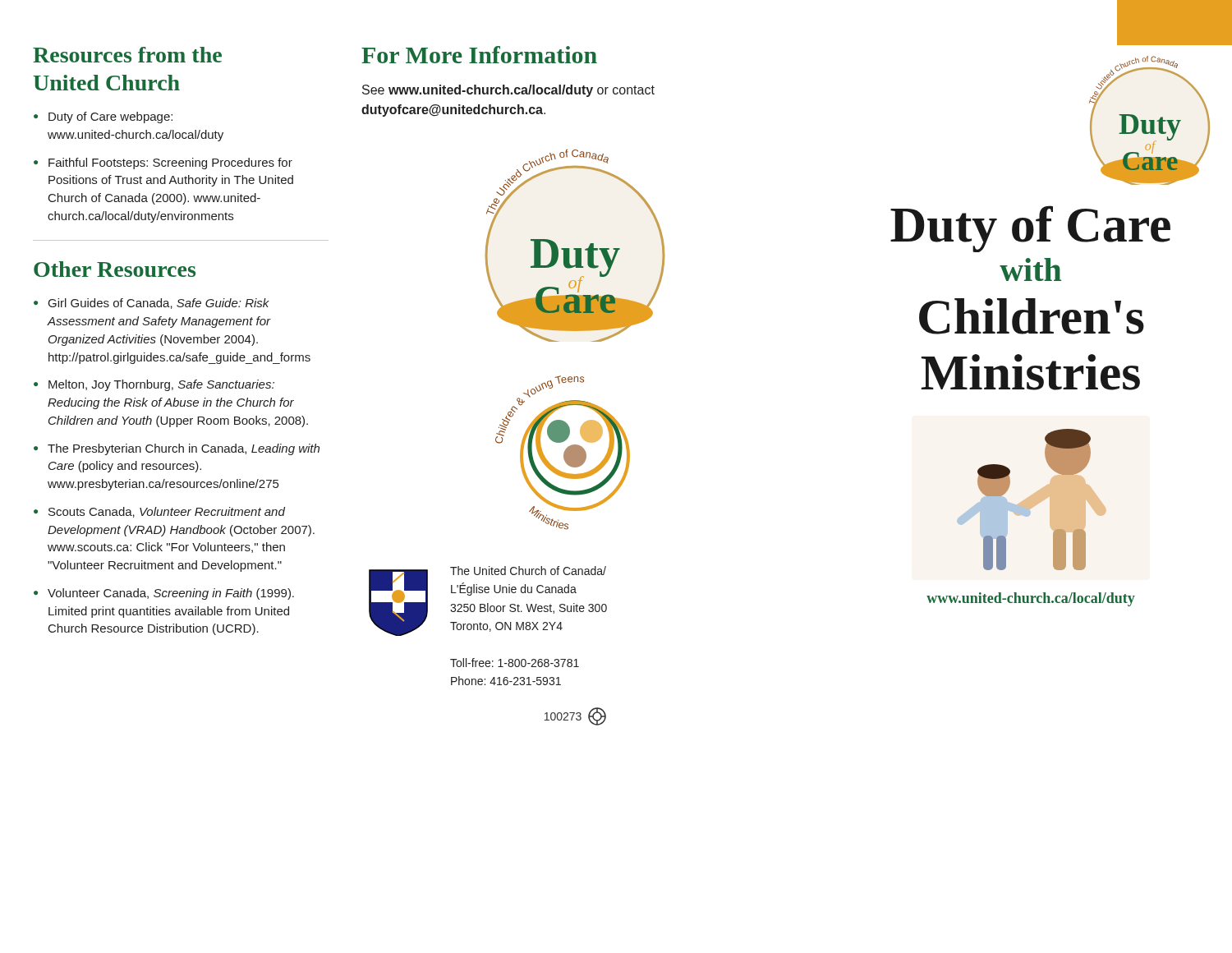
Task: Click where it says "See www.united-church.ca/local/duty or contact dutyofcare@unitedchurch.ca."
Action: 508,100
